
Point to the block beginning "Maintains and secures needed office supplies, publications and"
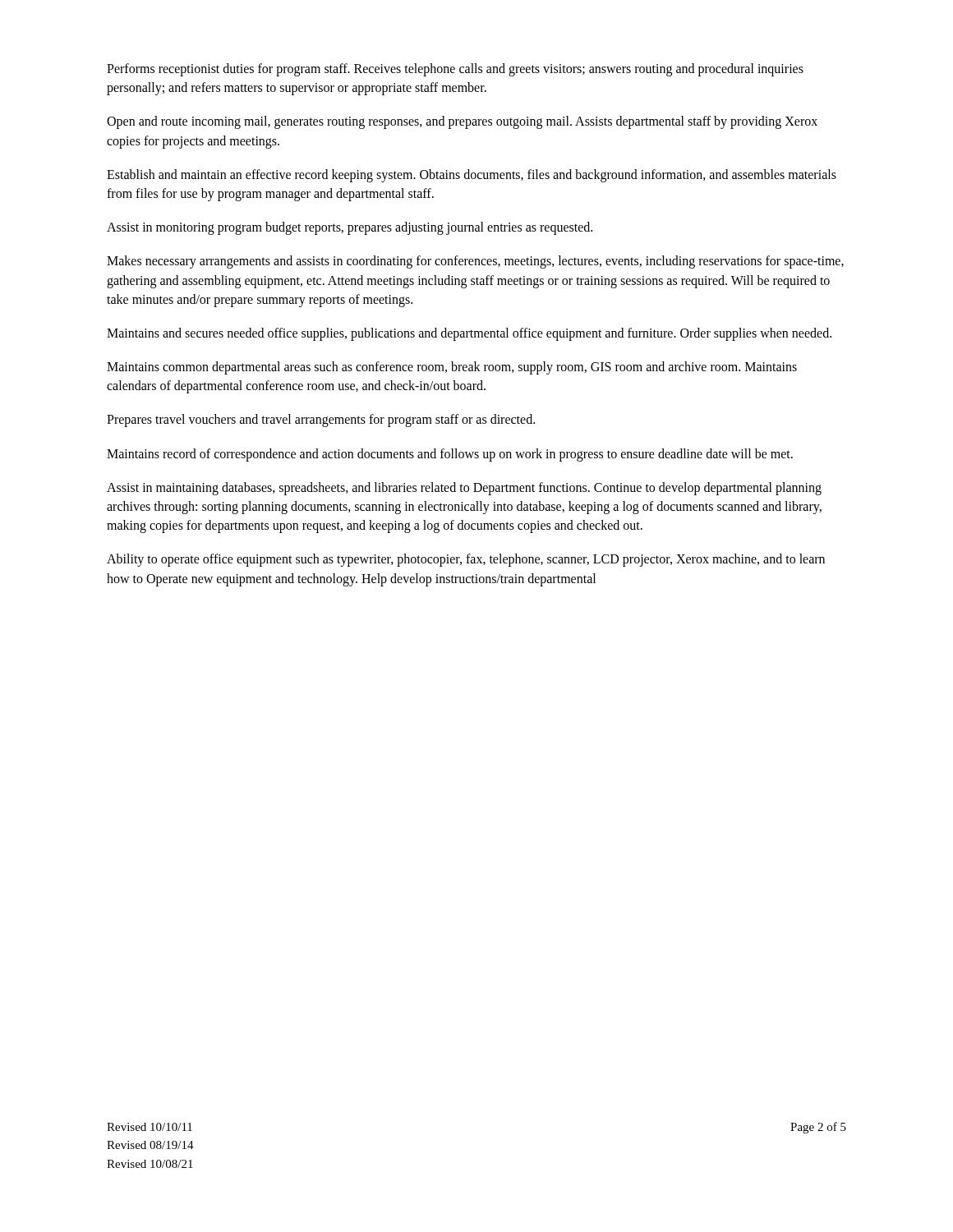(470, 333)
